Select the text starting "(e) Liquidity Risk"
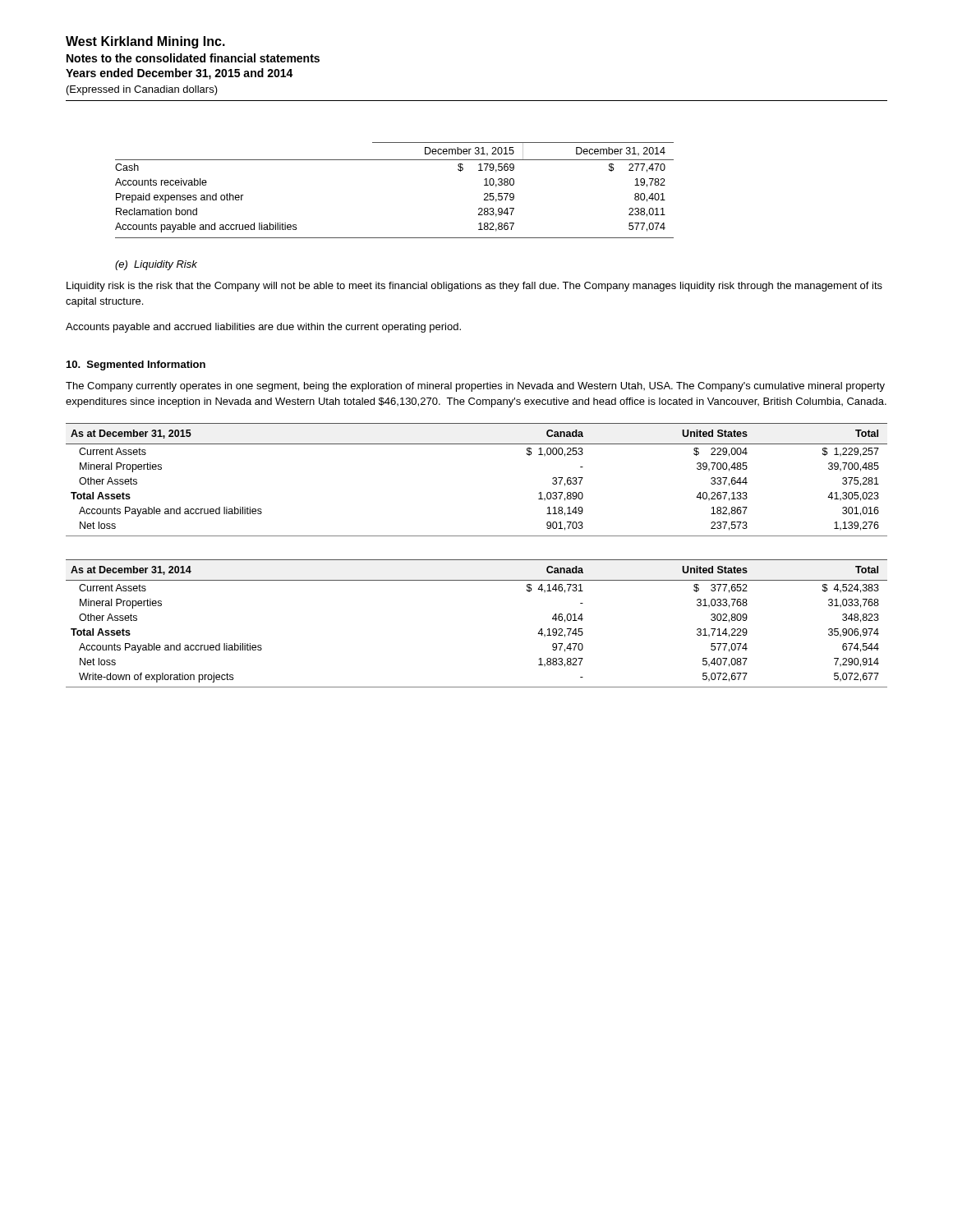 click(156, 264)
